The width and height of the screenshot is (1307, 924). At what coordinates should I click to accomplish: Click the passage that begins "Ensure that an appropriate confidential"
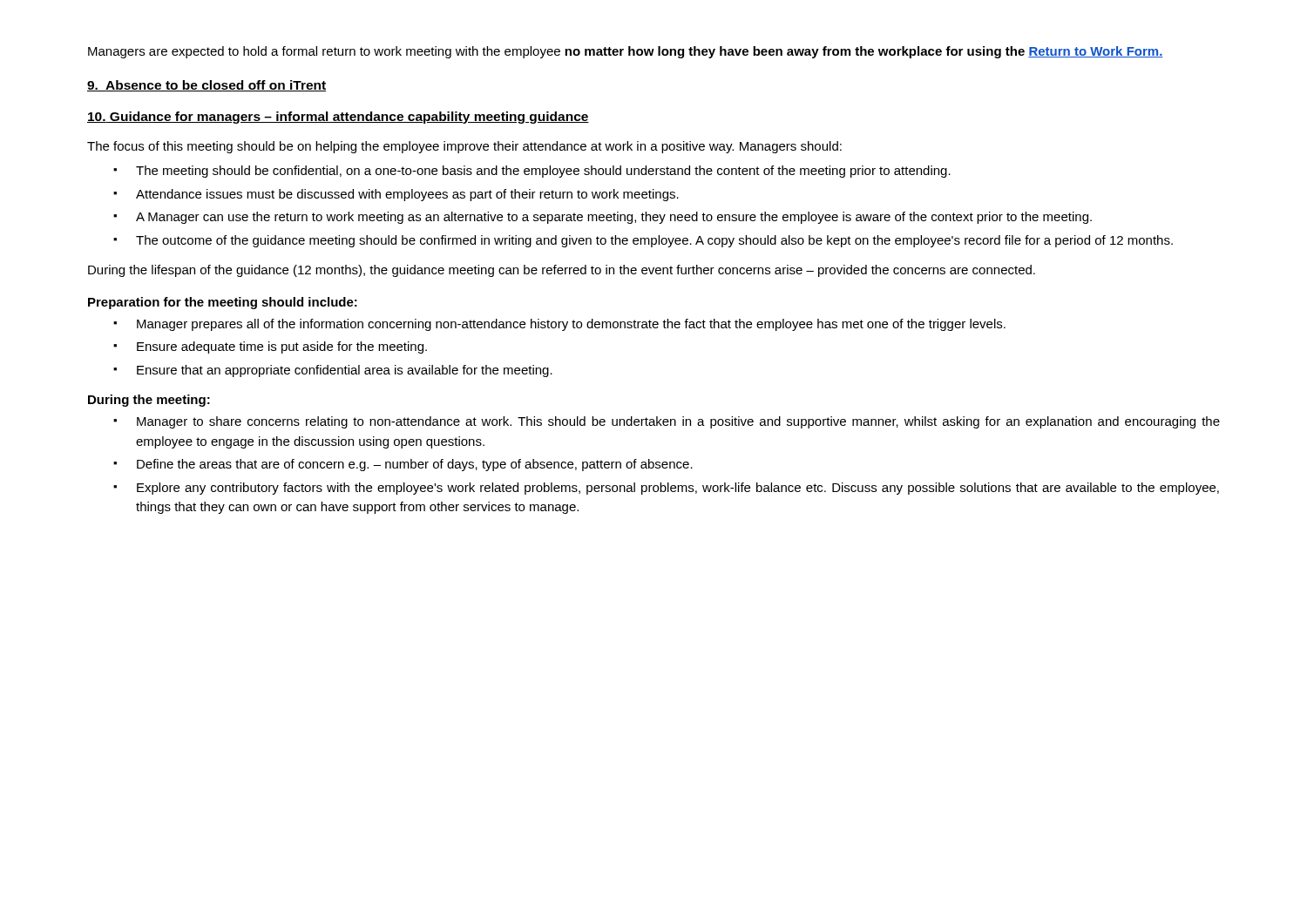tap(344, 369)
